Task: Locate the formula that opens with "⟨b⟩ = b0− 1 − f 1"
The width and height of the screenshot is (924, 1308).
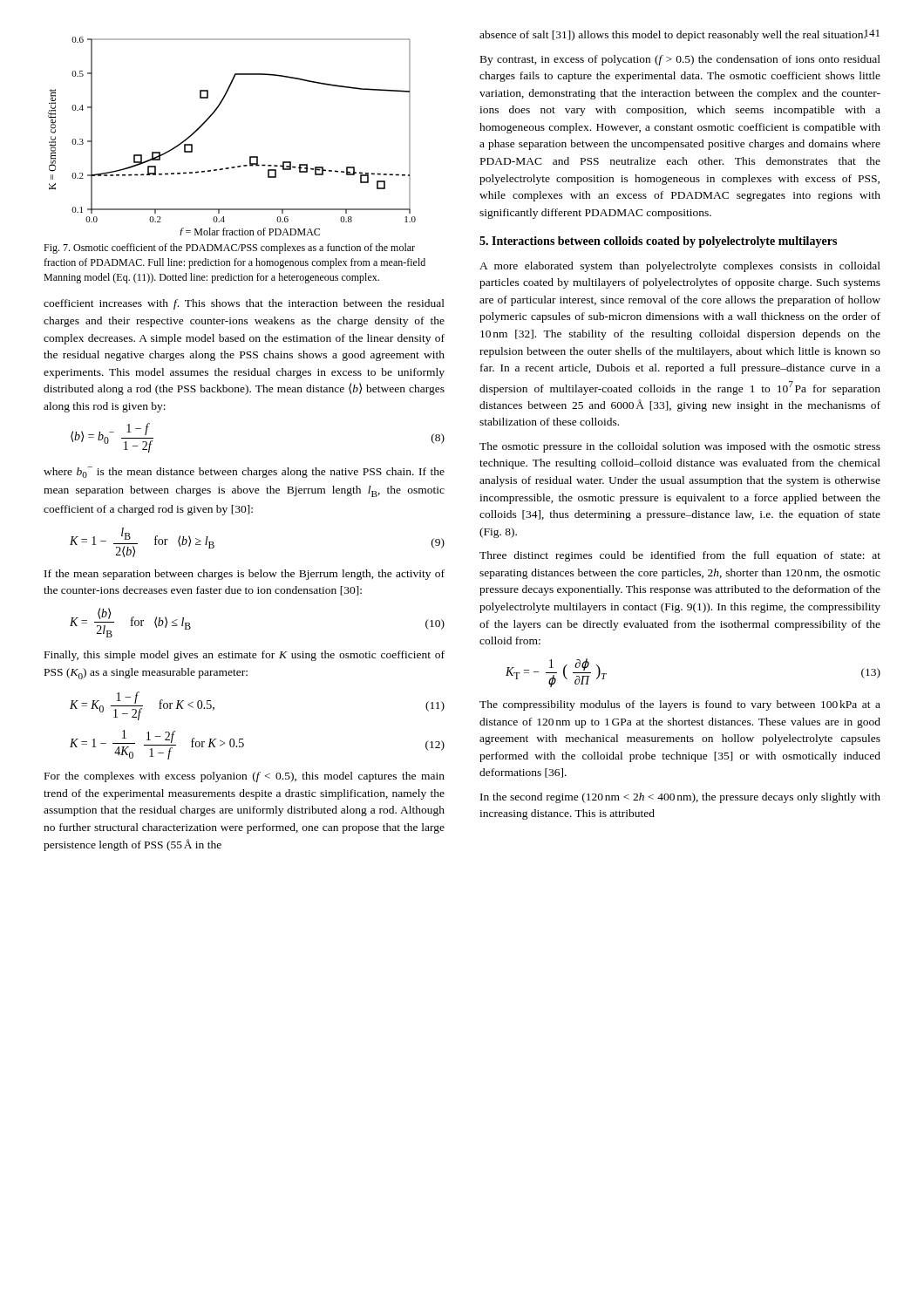Action: pyautogui.click(x=106, y=437)
